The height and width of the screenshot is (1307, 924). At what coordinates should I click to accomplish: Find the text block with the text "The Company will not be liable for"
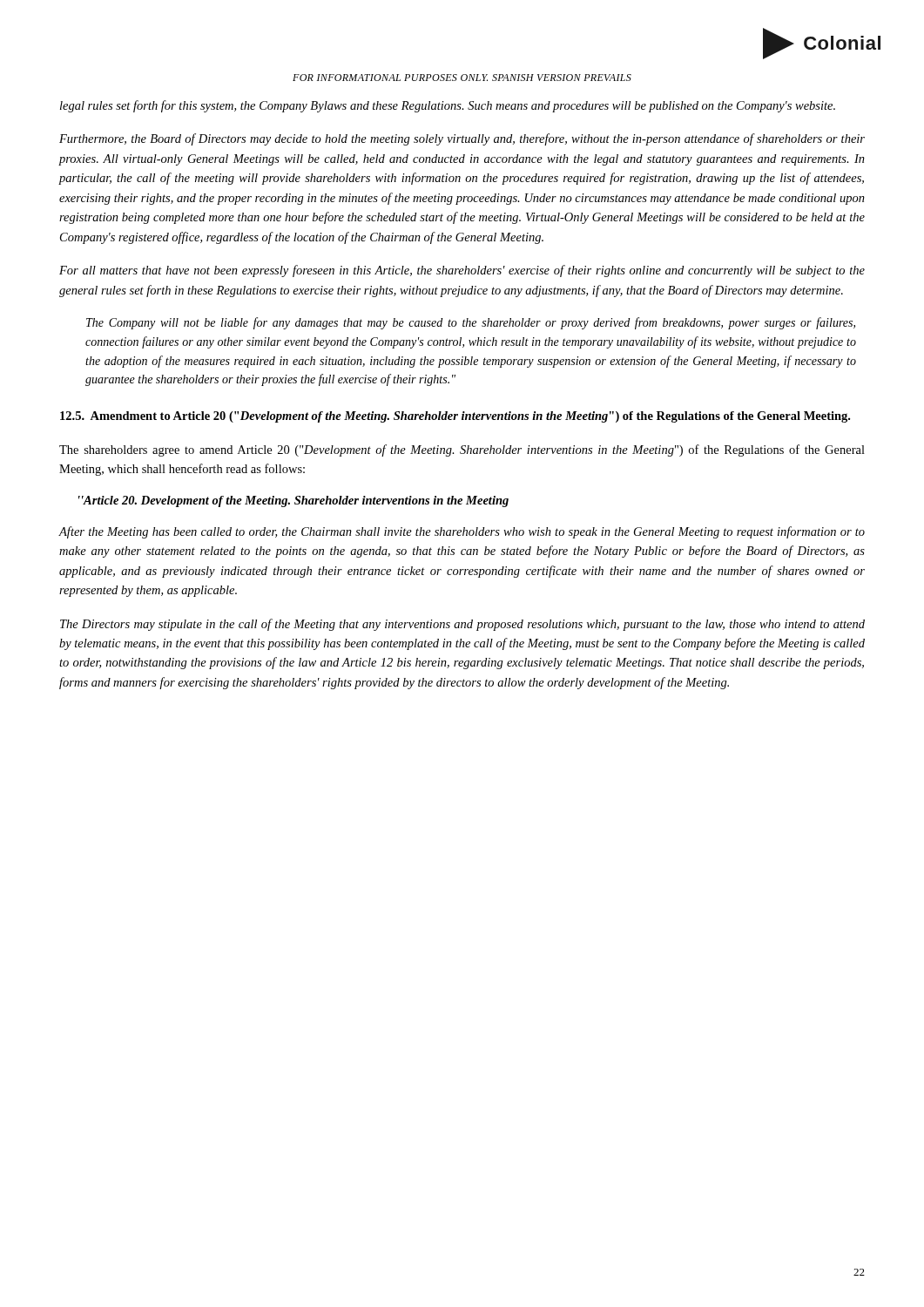(x=471, y=351)
